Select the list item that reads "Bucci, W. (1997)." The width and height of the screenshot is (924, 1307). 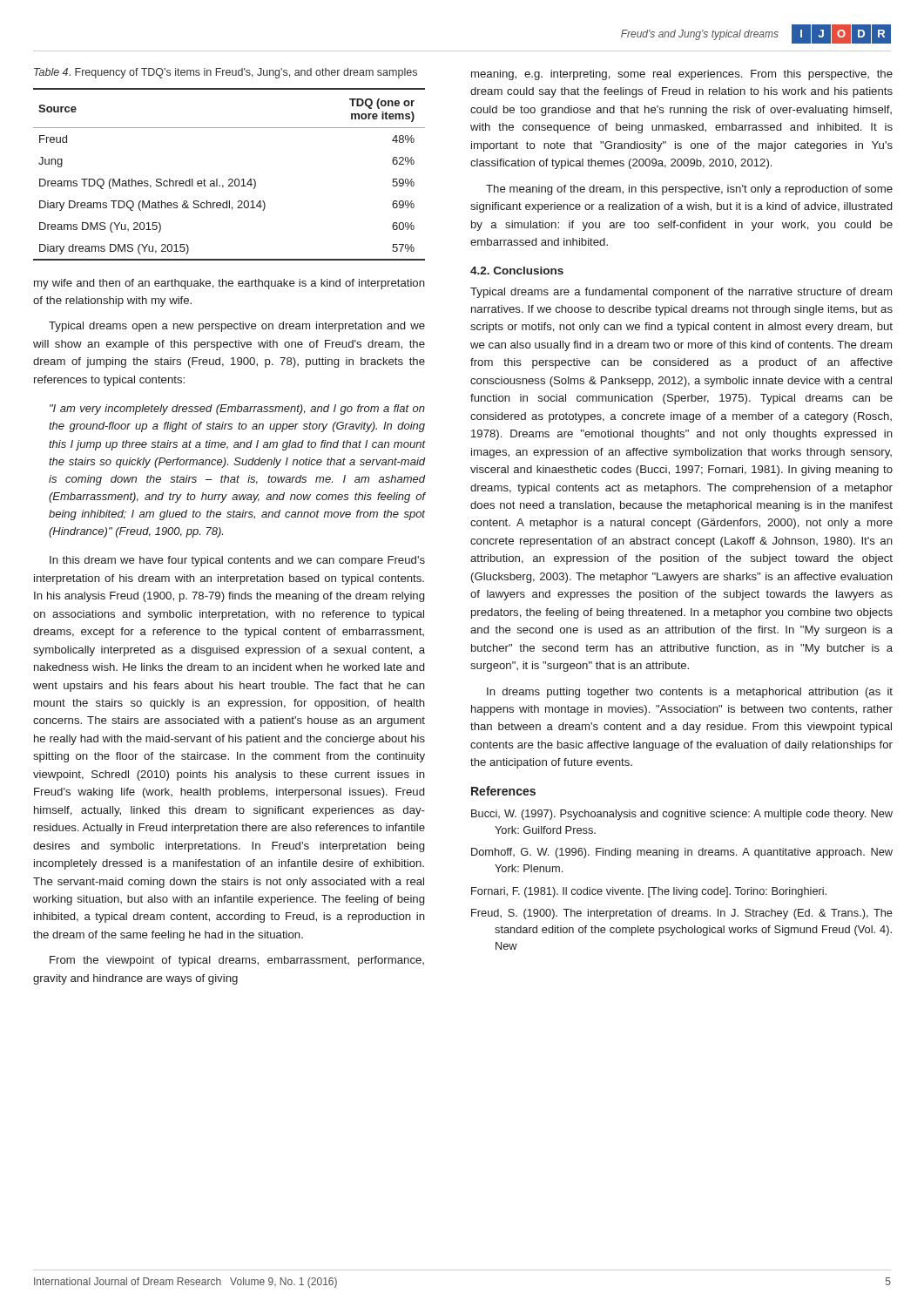point(681,822)
